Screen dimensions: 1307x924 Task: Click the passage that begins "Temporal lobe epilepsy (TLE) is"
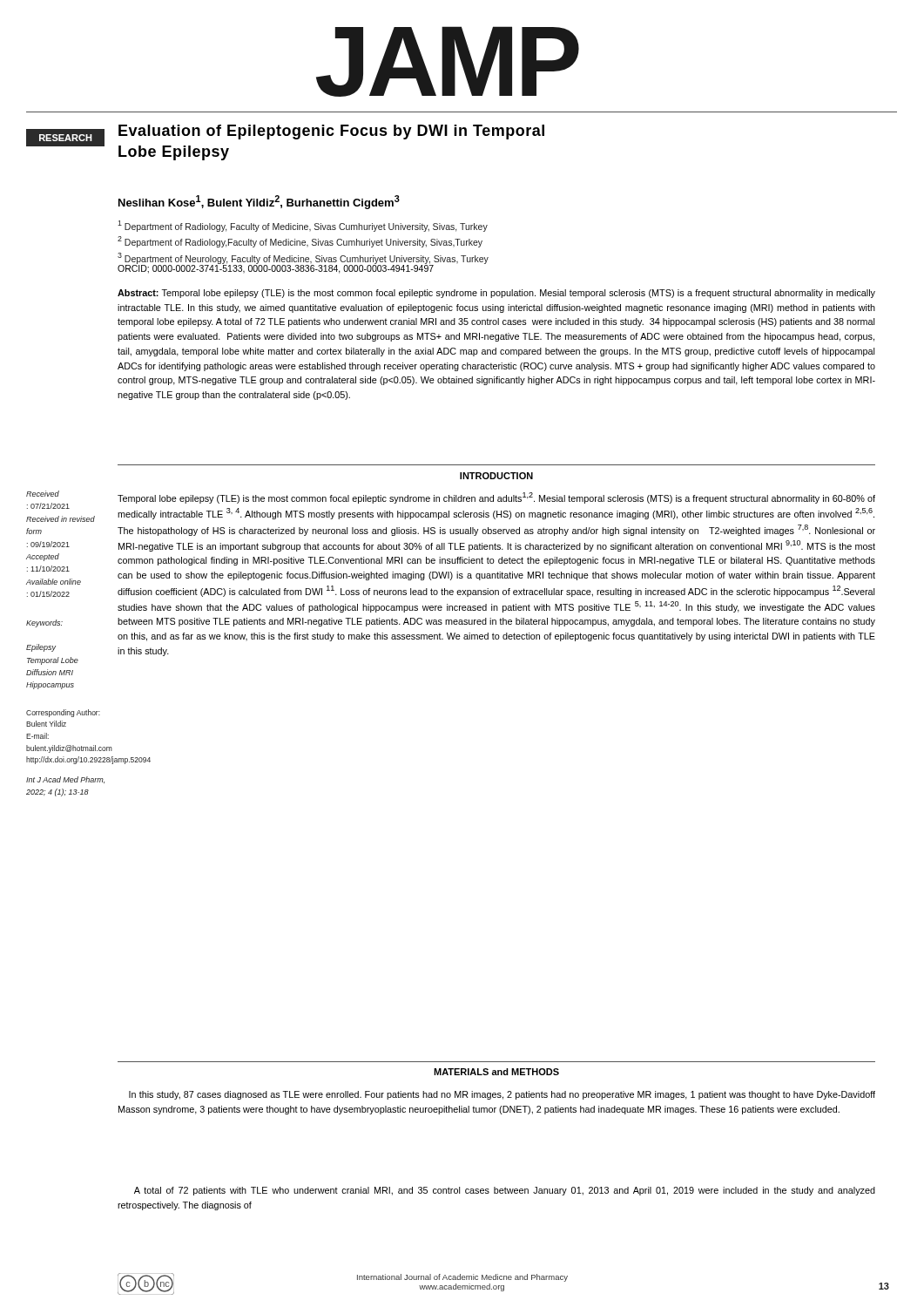coord(496,573)
